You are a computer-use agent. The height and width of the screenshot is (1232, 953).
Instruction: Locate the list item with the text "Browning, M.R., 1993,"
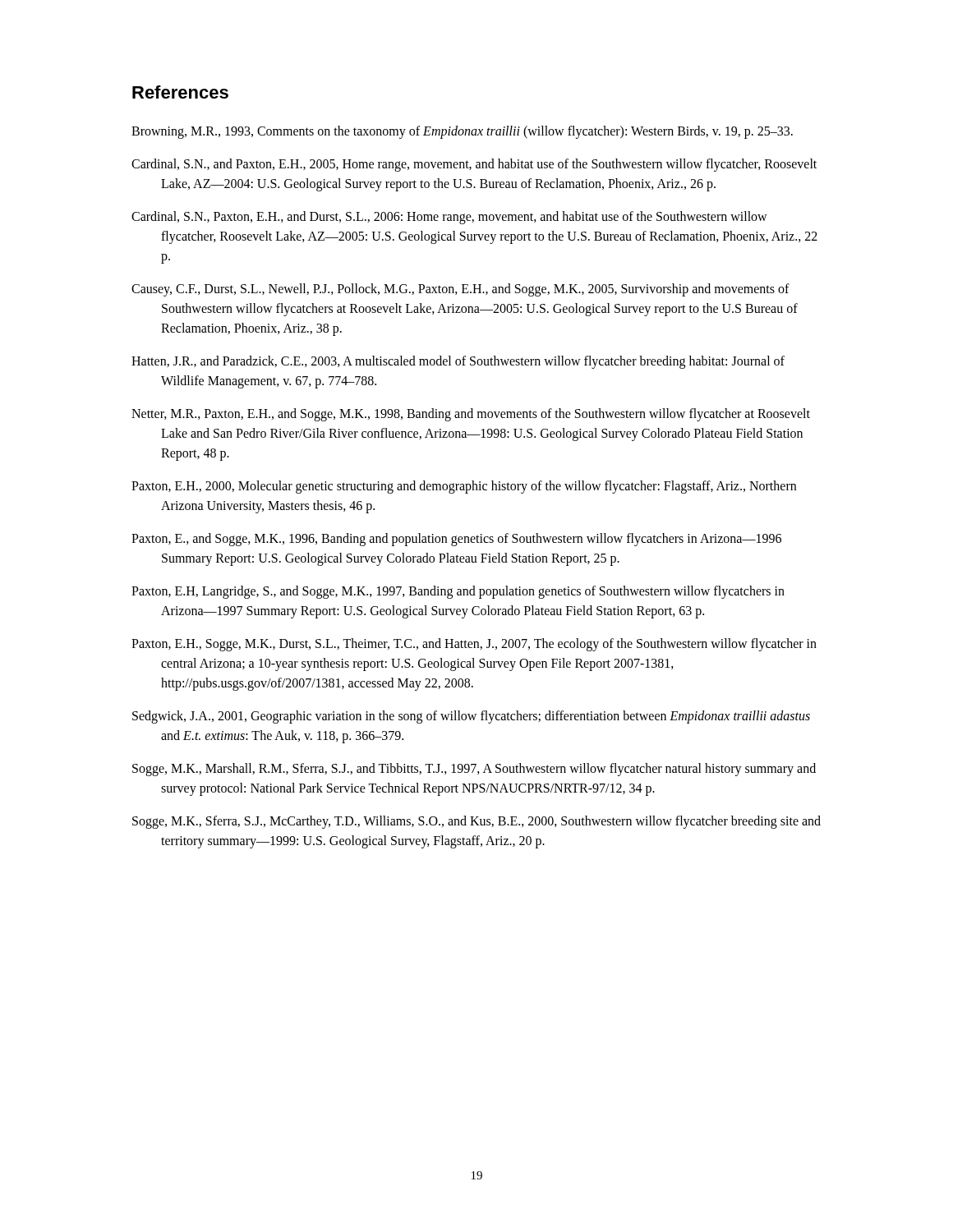462,131
